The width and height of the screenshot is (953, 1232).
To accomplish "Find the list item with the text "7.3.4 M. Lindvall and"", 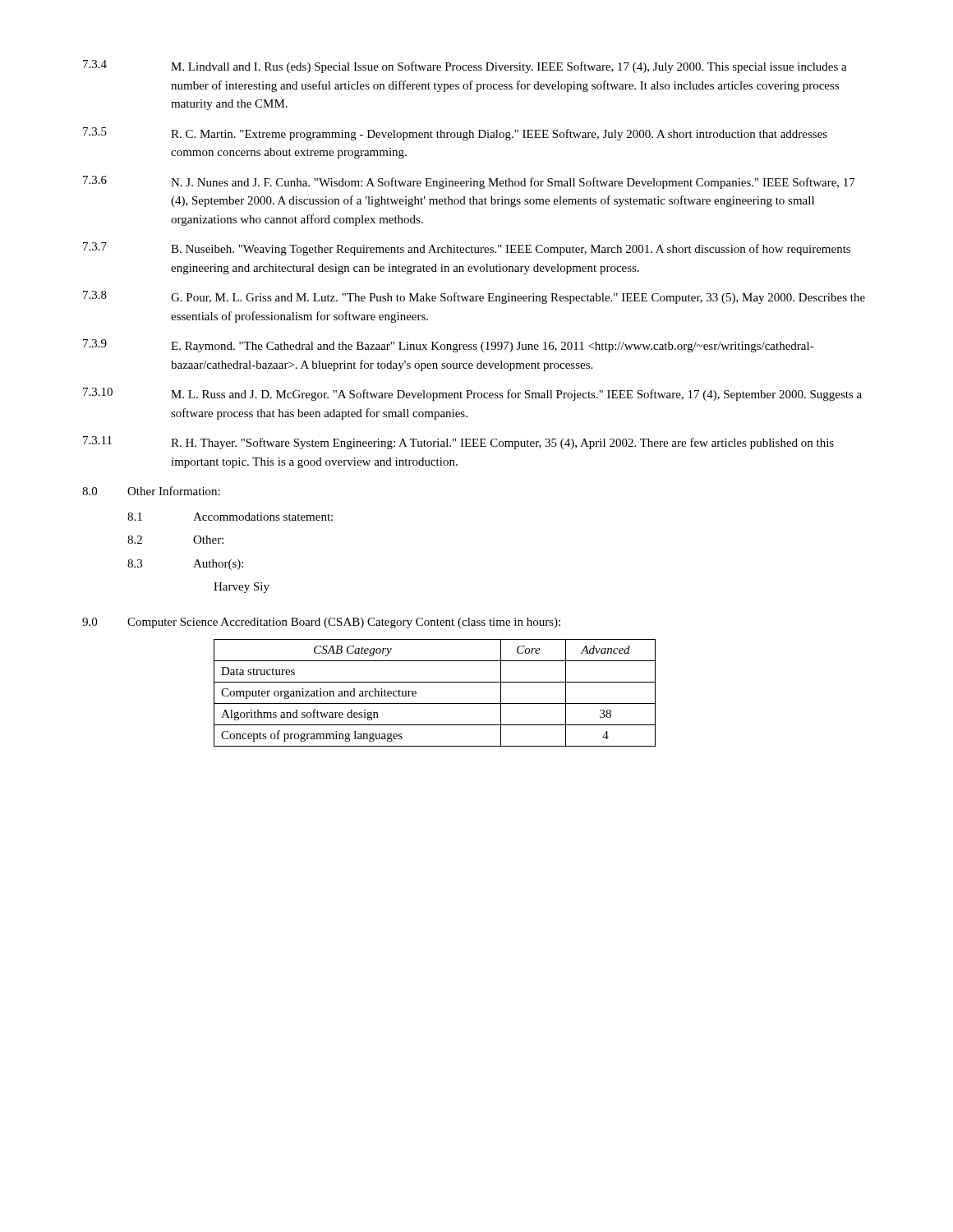I will click(x=476, y=85).
